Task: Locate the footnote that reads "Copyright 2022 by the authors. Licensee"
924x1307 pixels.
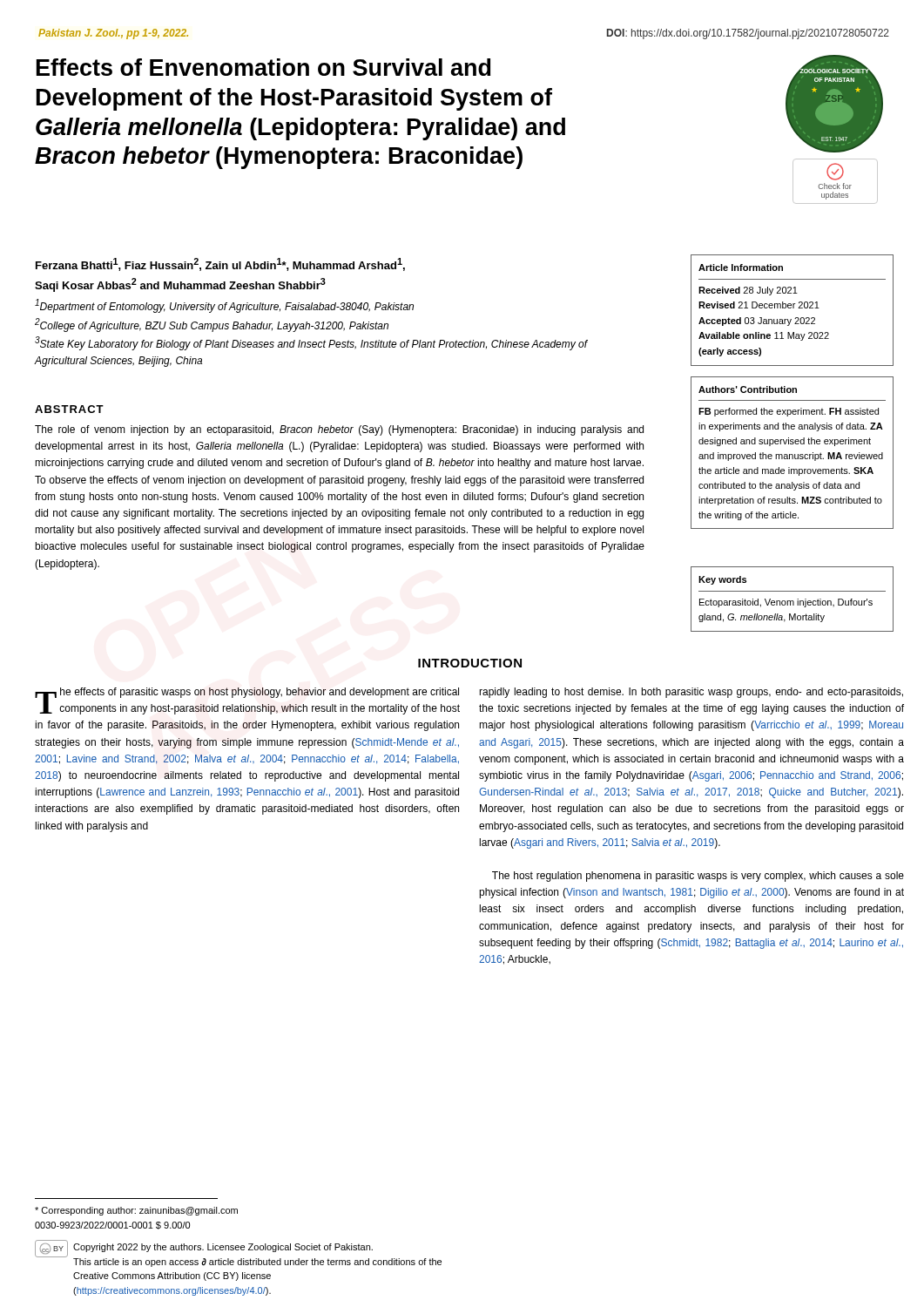Action: (258, 1269)
